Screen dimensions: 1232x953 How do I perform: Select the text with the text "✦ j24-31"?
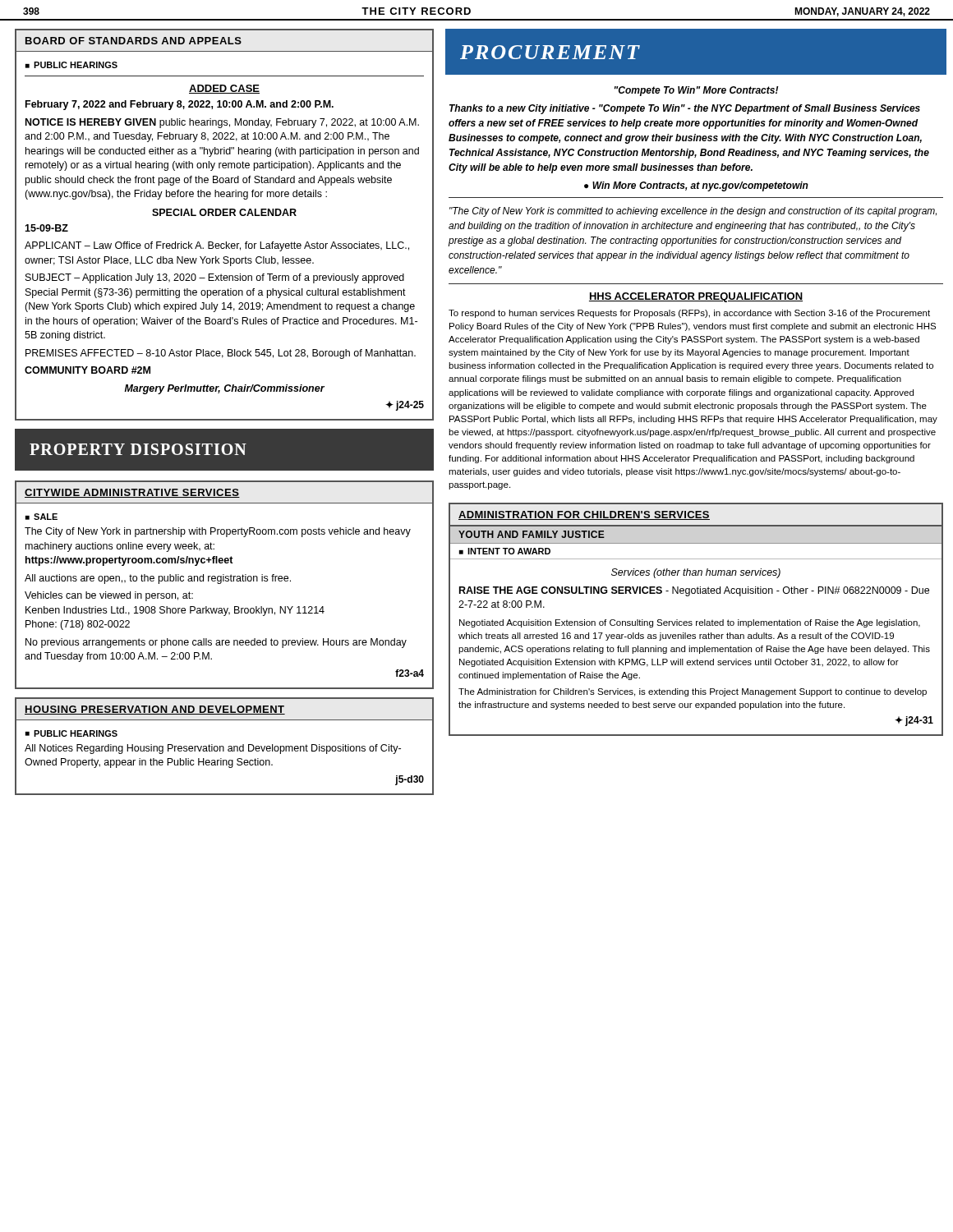[x=914, y=721]
